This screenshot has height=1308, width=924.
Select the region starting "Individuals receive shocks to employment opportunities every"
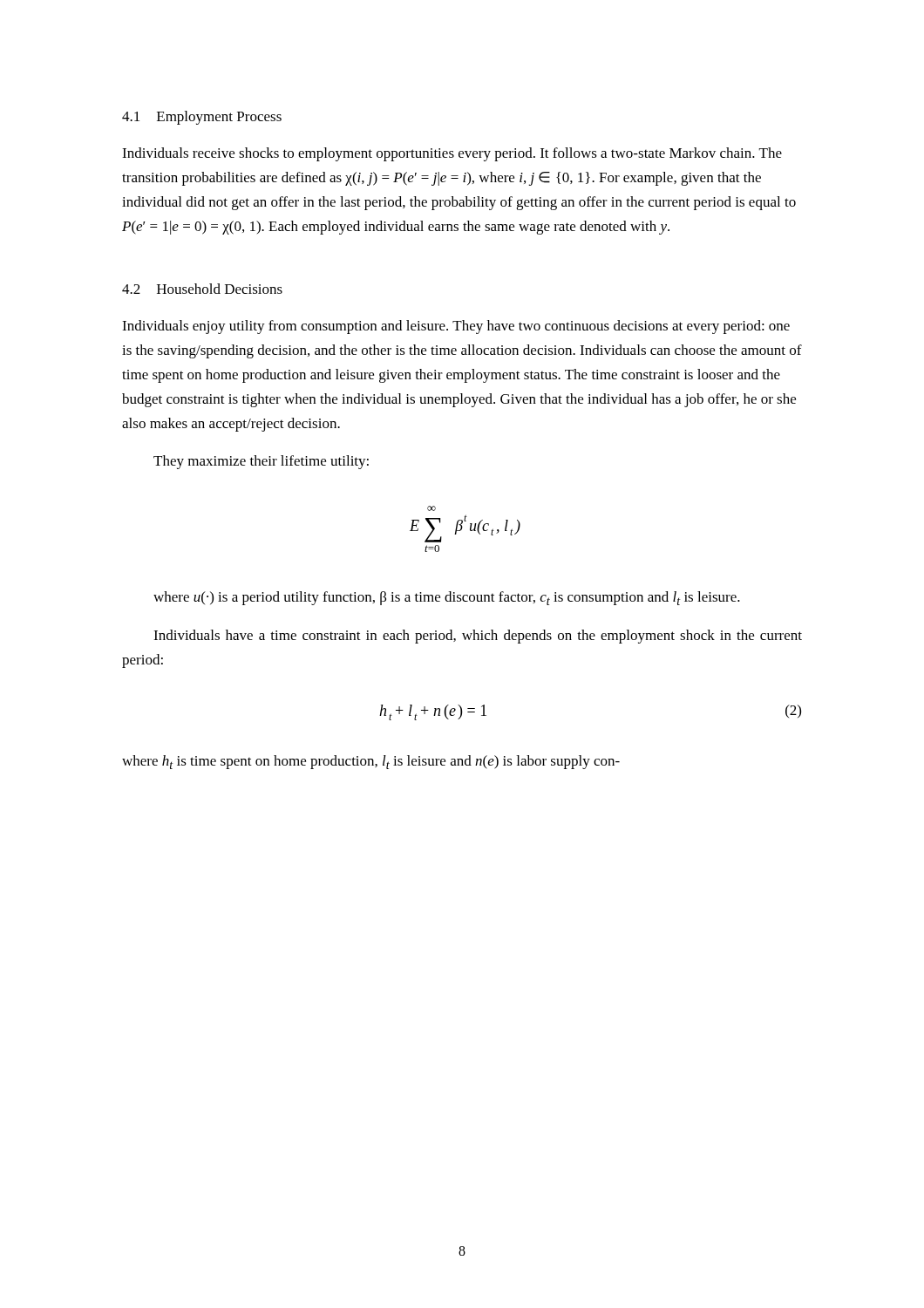(459, 190)
